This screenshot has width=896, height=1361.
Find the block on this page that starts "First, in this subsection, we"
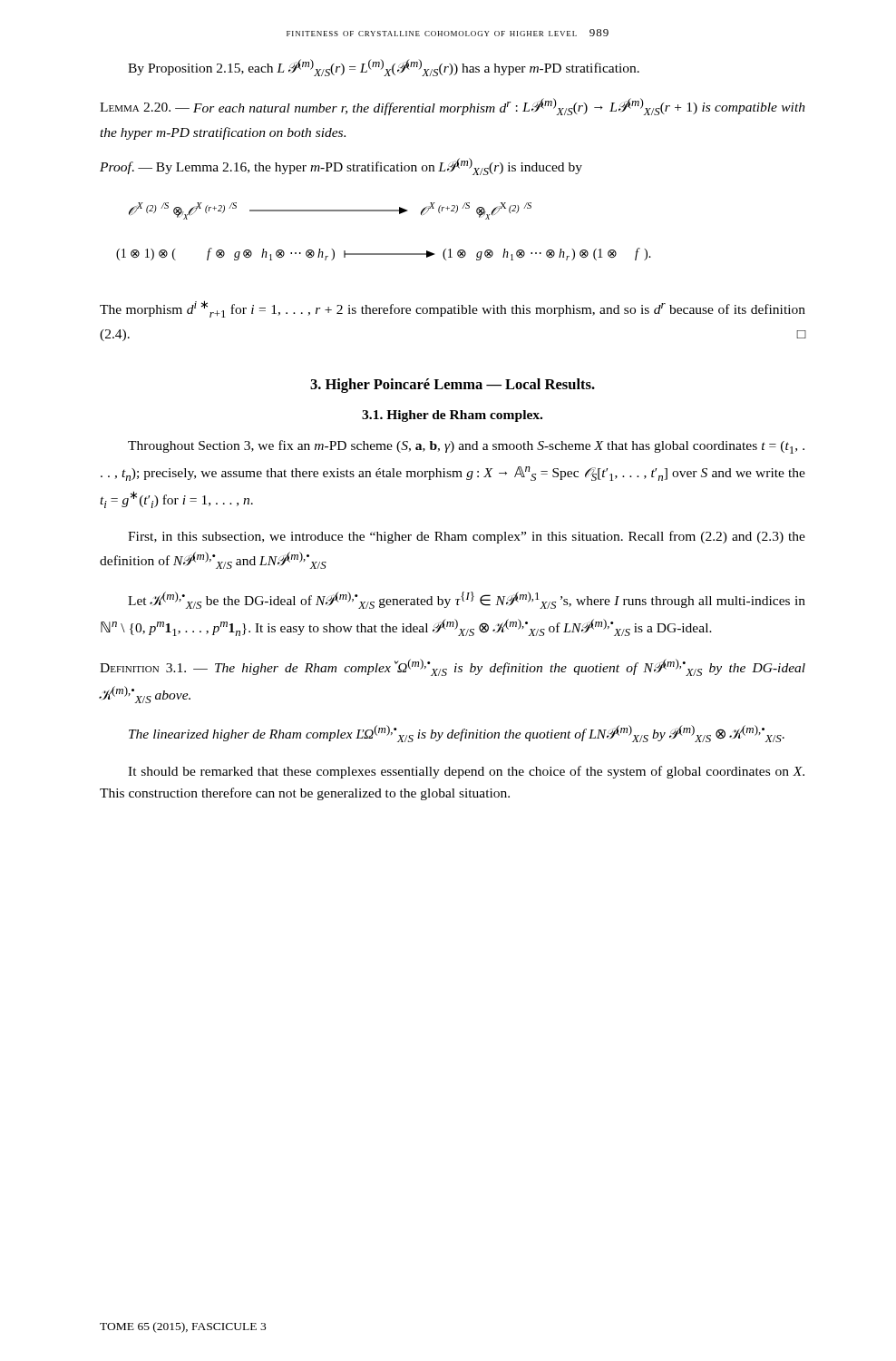pos(453,550)
